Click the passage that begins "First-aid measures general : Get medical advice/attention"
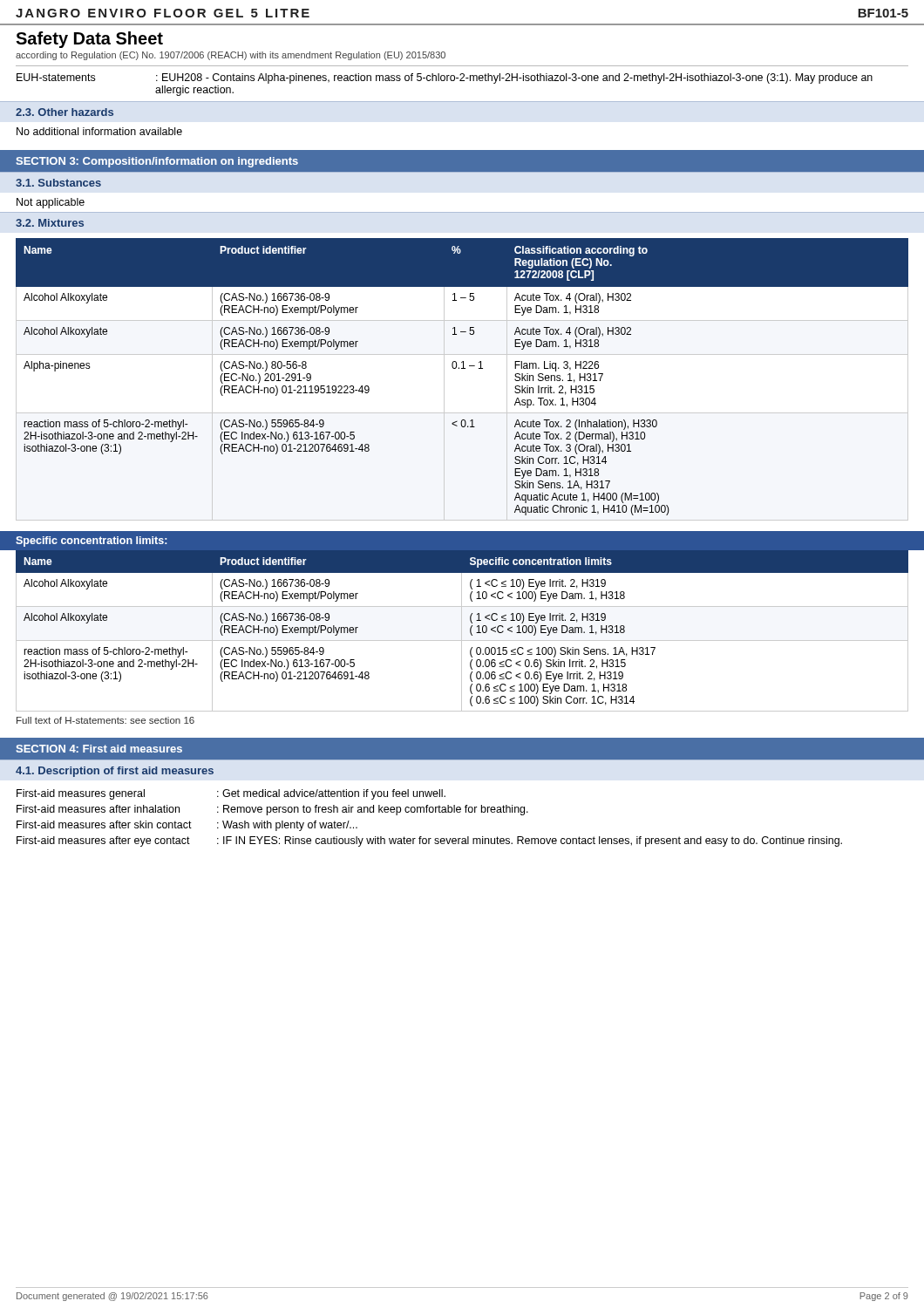Image resolution: width=924 pixels, height=1308 pixels. 231,794
